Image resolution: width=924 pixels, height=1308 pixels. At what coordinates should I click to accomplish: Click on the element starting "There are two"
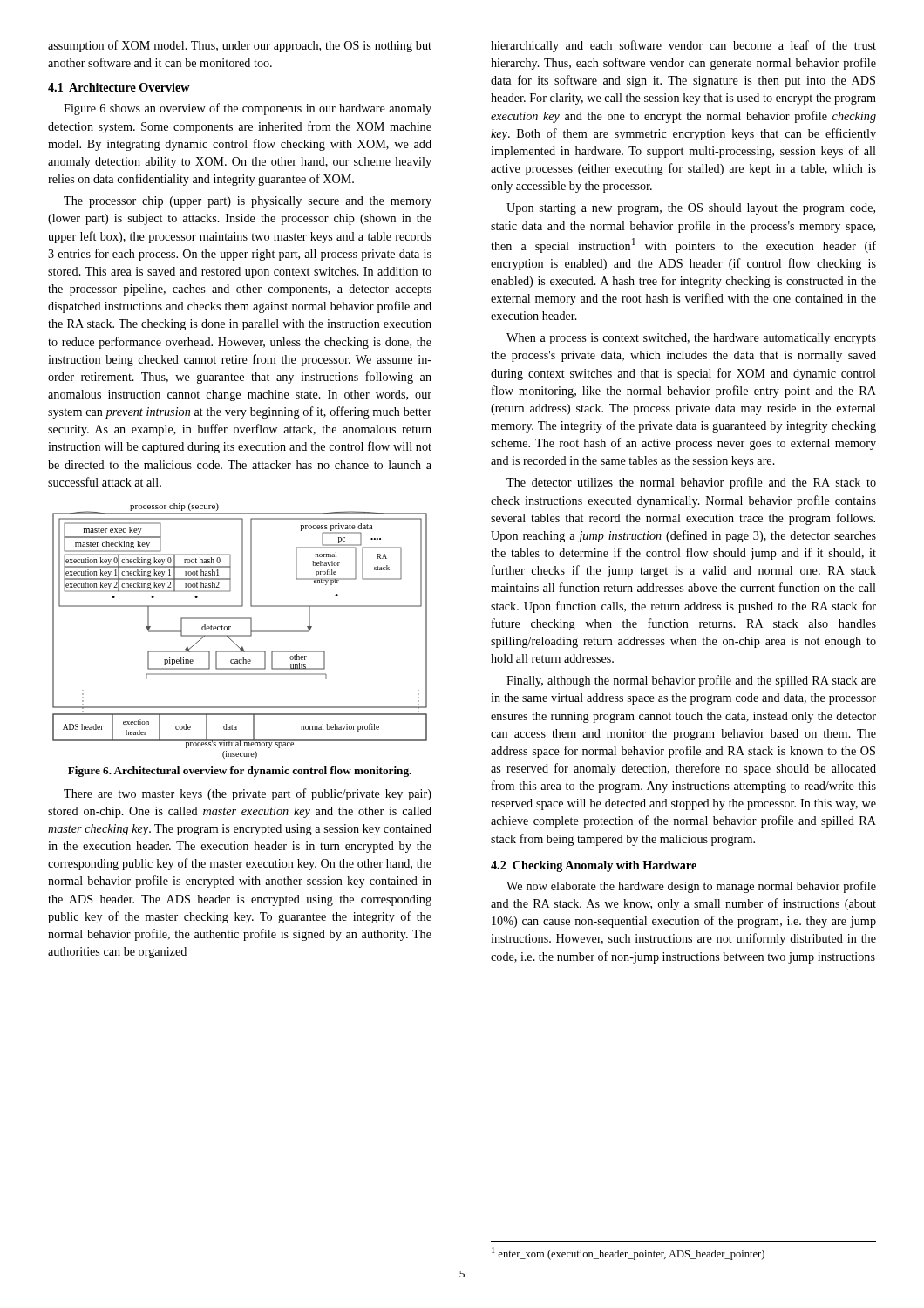coord(240,872)
